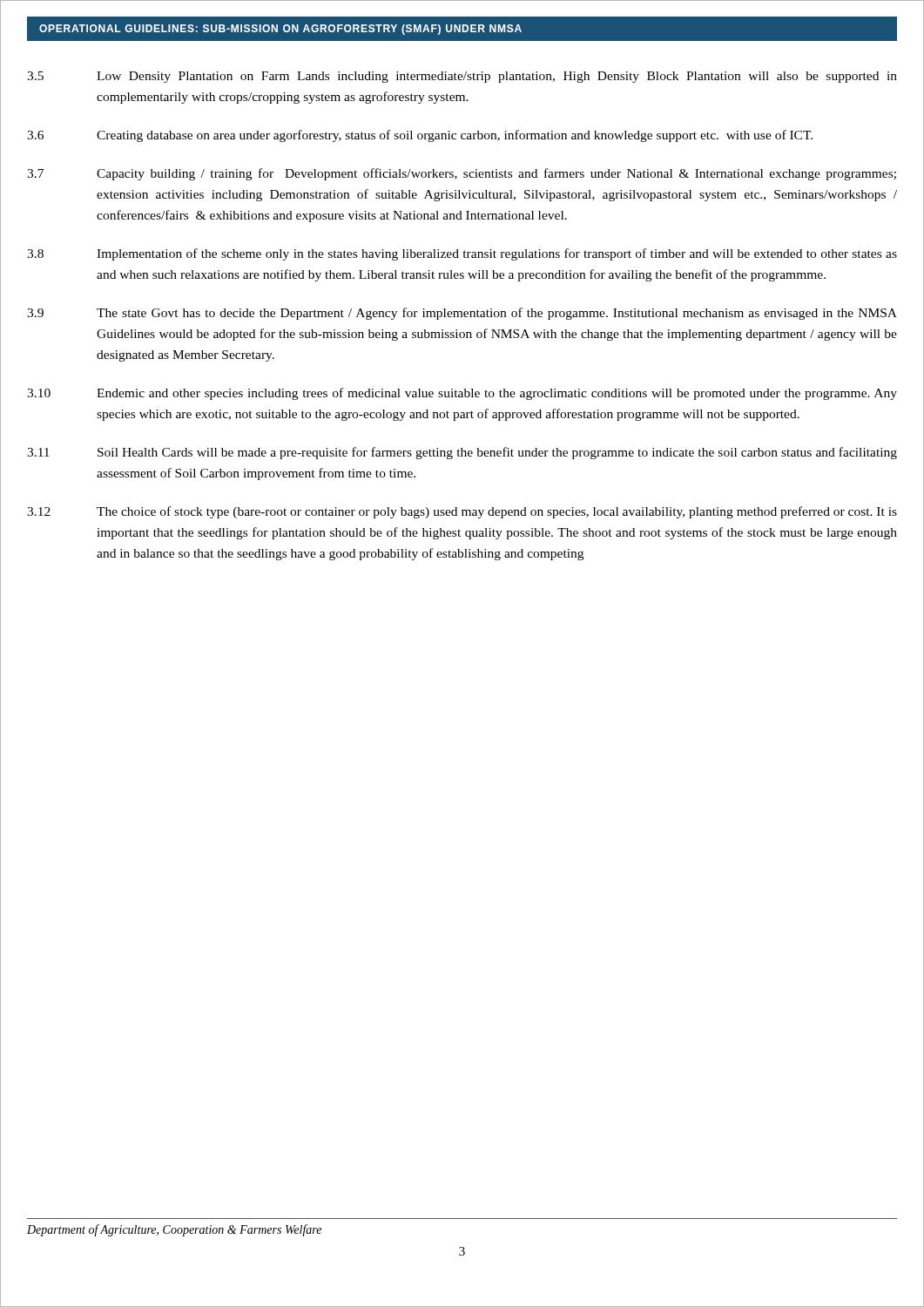
Task: Locate the block of text that opens with "3.6 Creating database on area under agorforestry,"
Action: pos(462,135)
